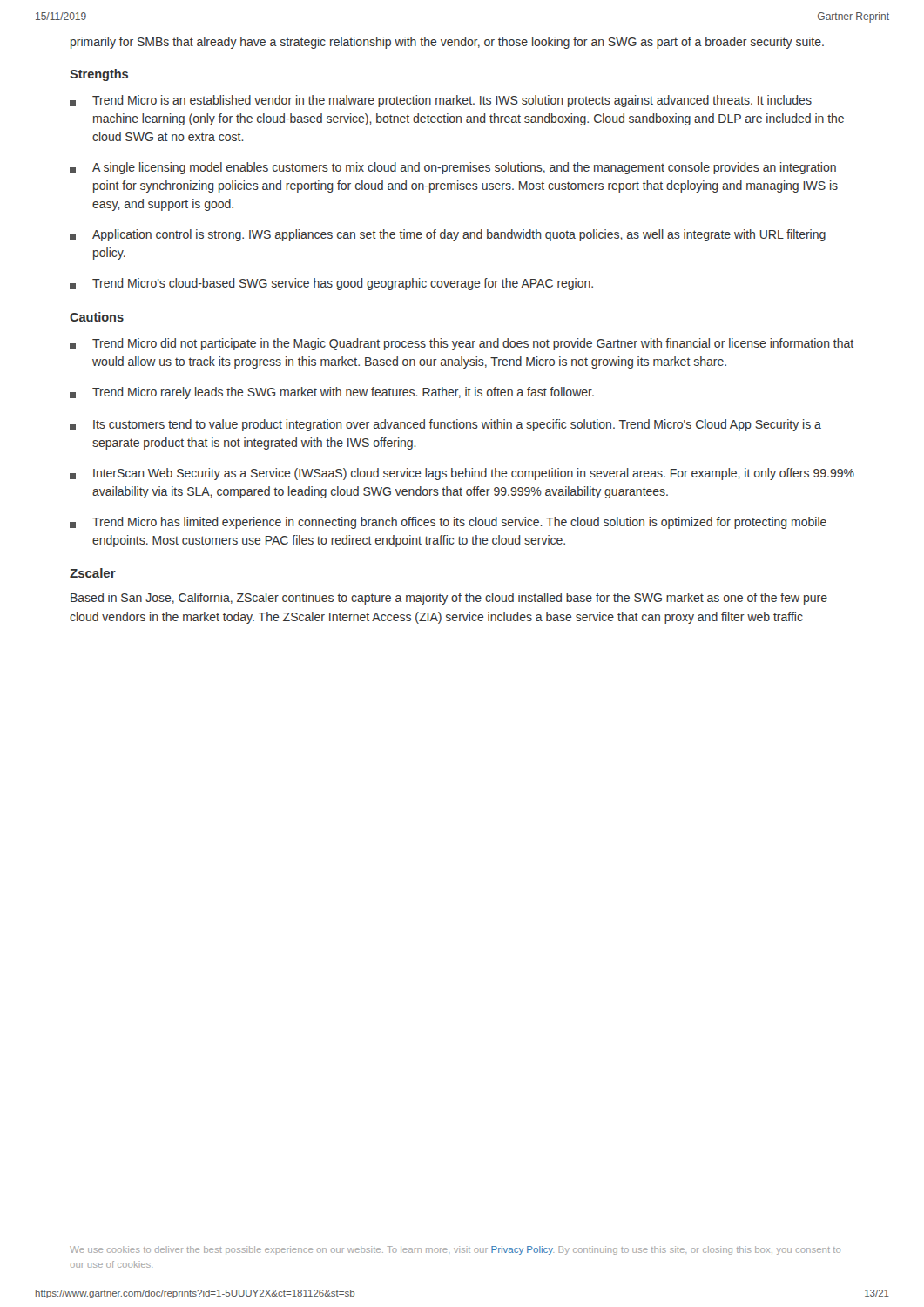Locate the list item containing "Trend Micro has"
This screenshot has width=924, height=1307.
pos(462,532)
